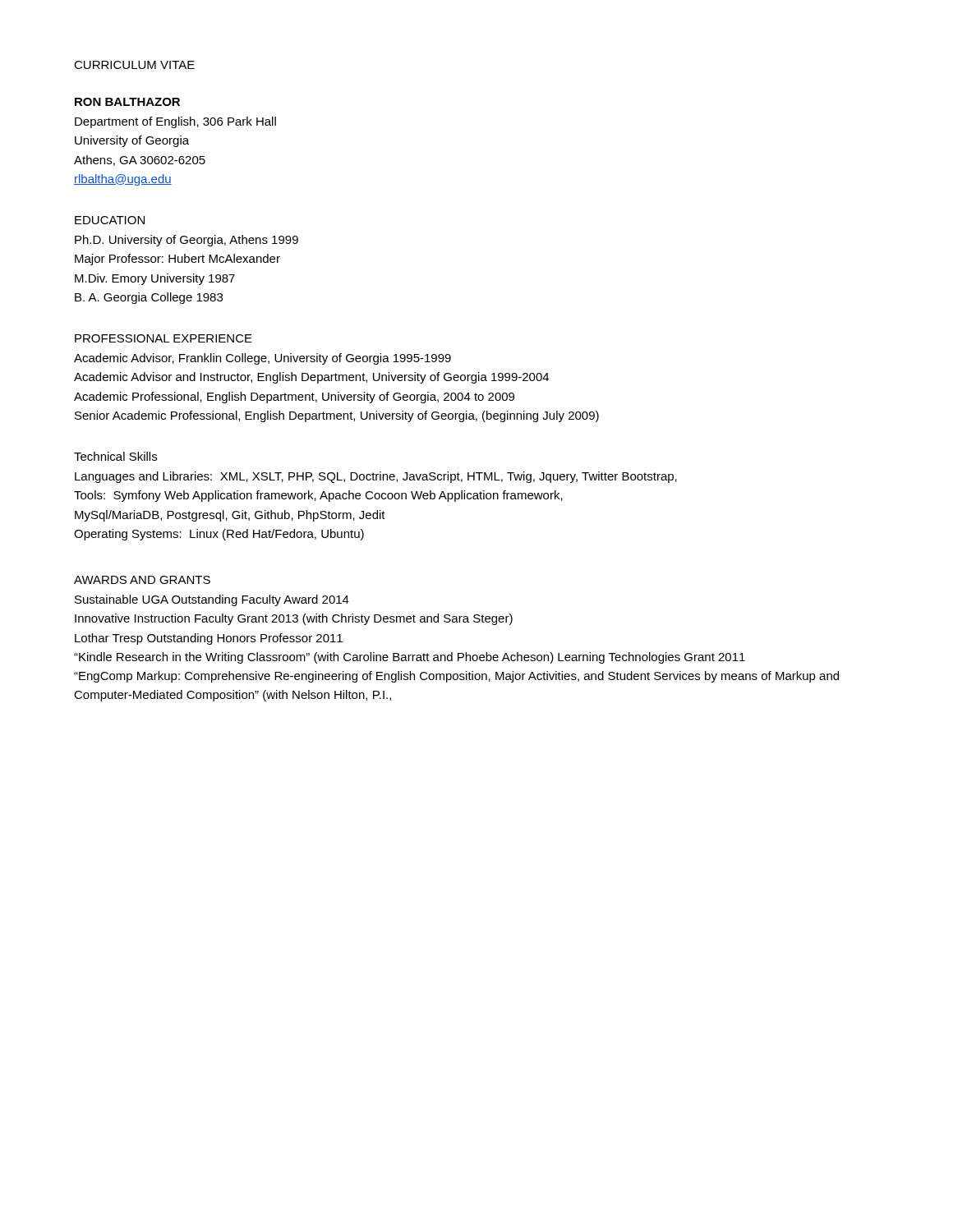Find the block starting "Department of English, 306 Park Hall"
This screenshot has width=953, height=1232.
[x=175, y=121]
